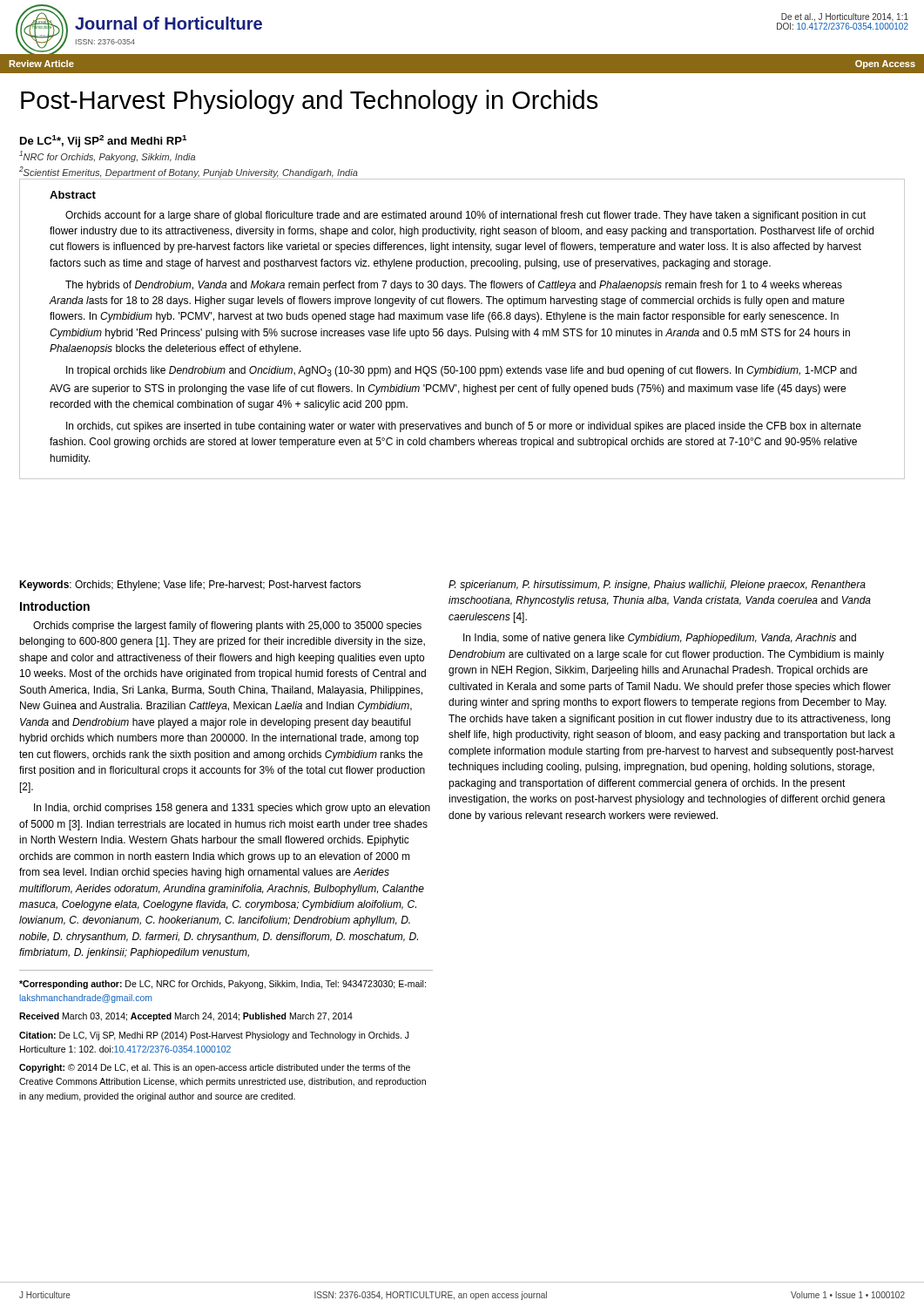
Task: Find the block on this page that starts "Corresponding author: De"
Action: coord(223,991)
